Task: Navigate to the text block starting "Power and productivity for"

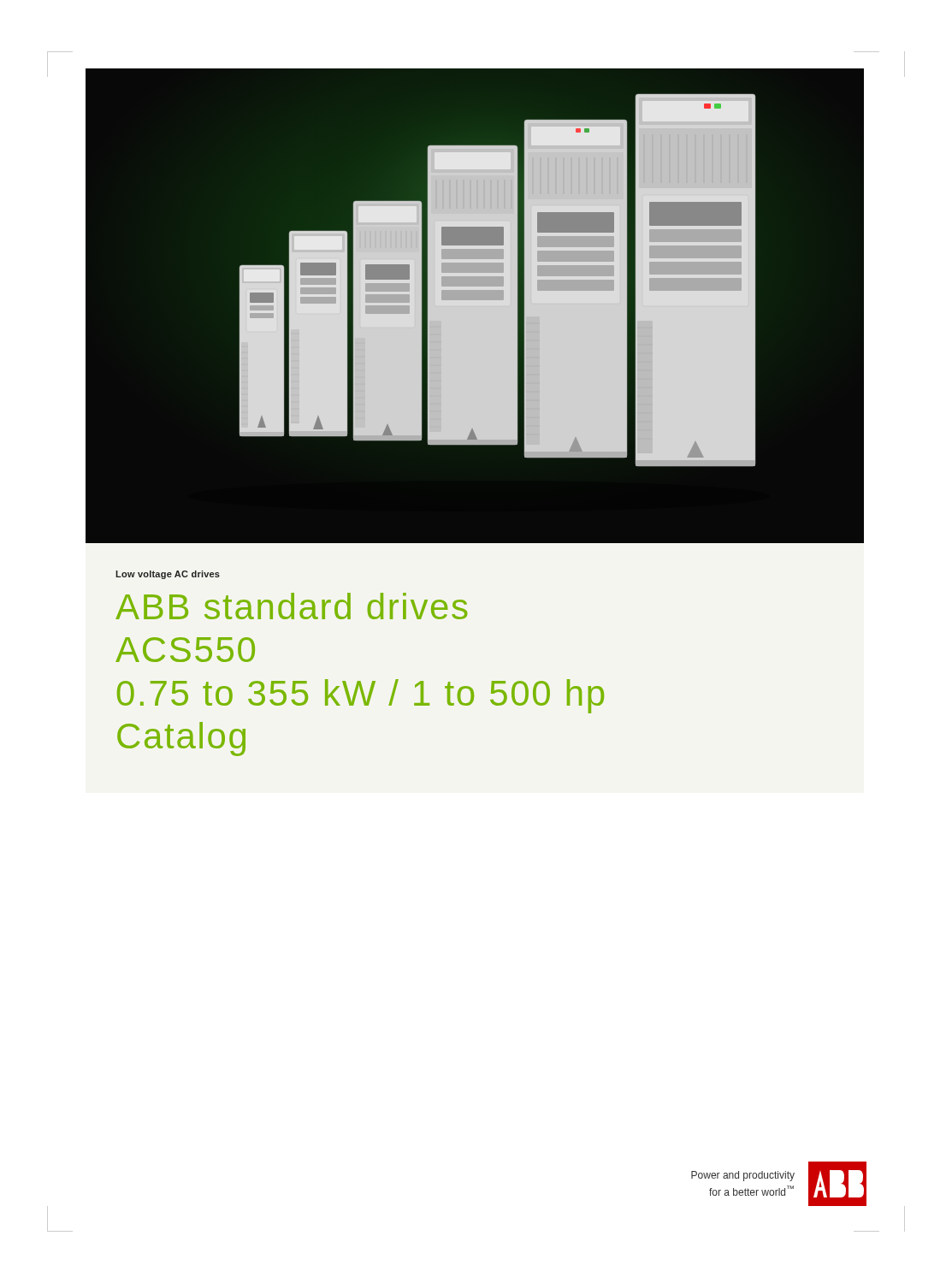Action: point(743,1183)
